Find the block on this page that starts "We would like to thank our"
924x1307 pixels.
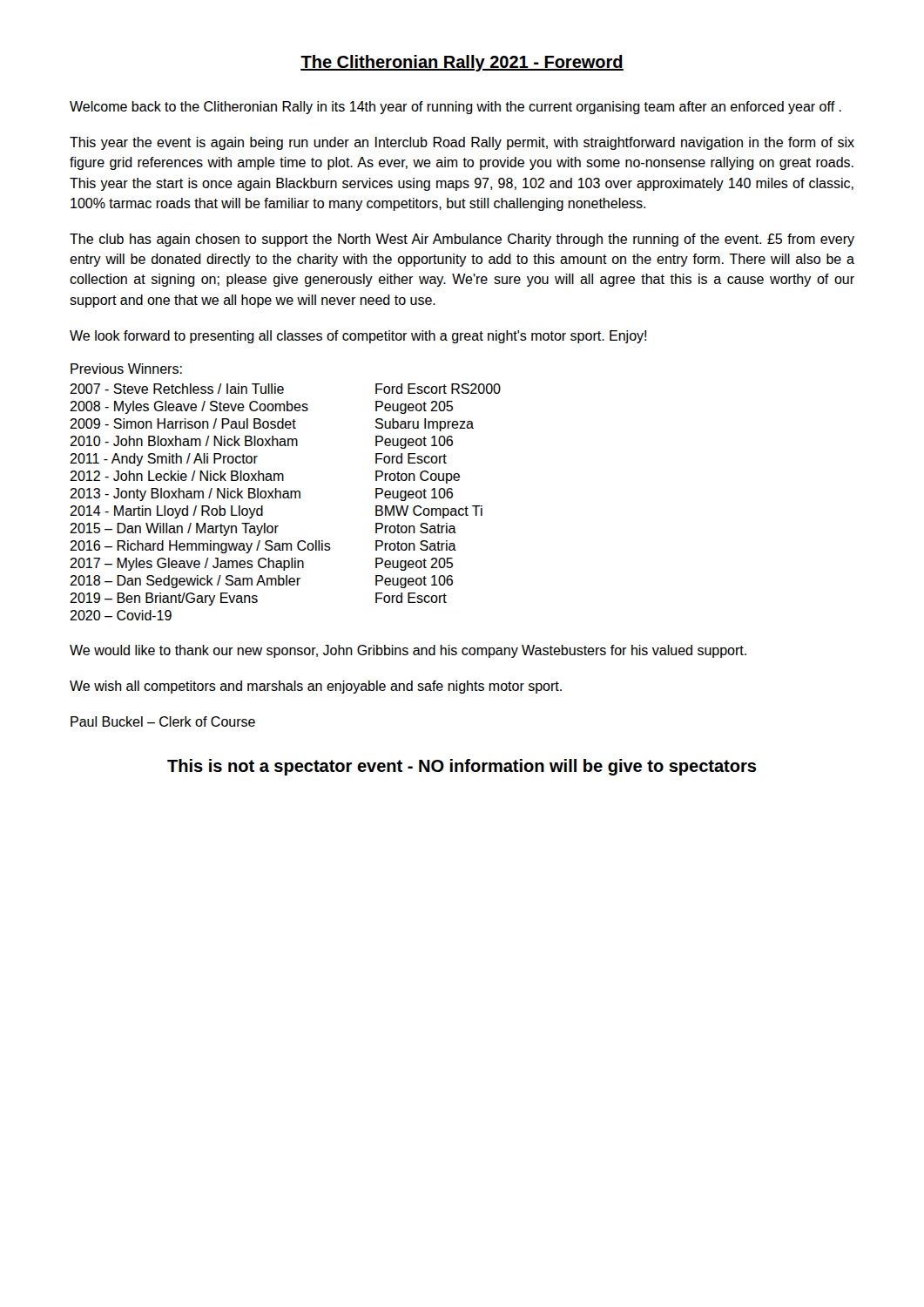click(409, 650)
